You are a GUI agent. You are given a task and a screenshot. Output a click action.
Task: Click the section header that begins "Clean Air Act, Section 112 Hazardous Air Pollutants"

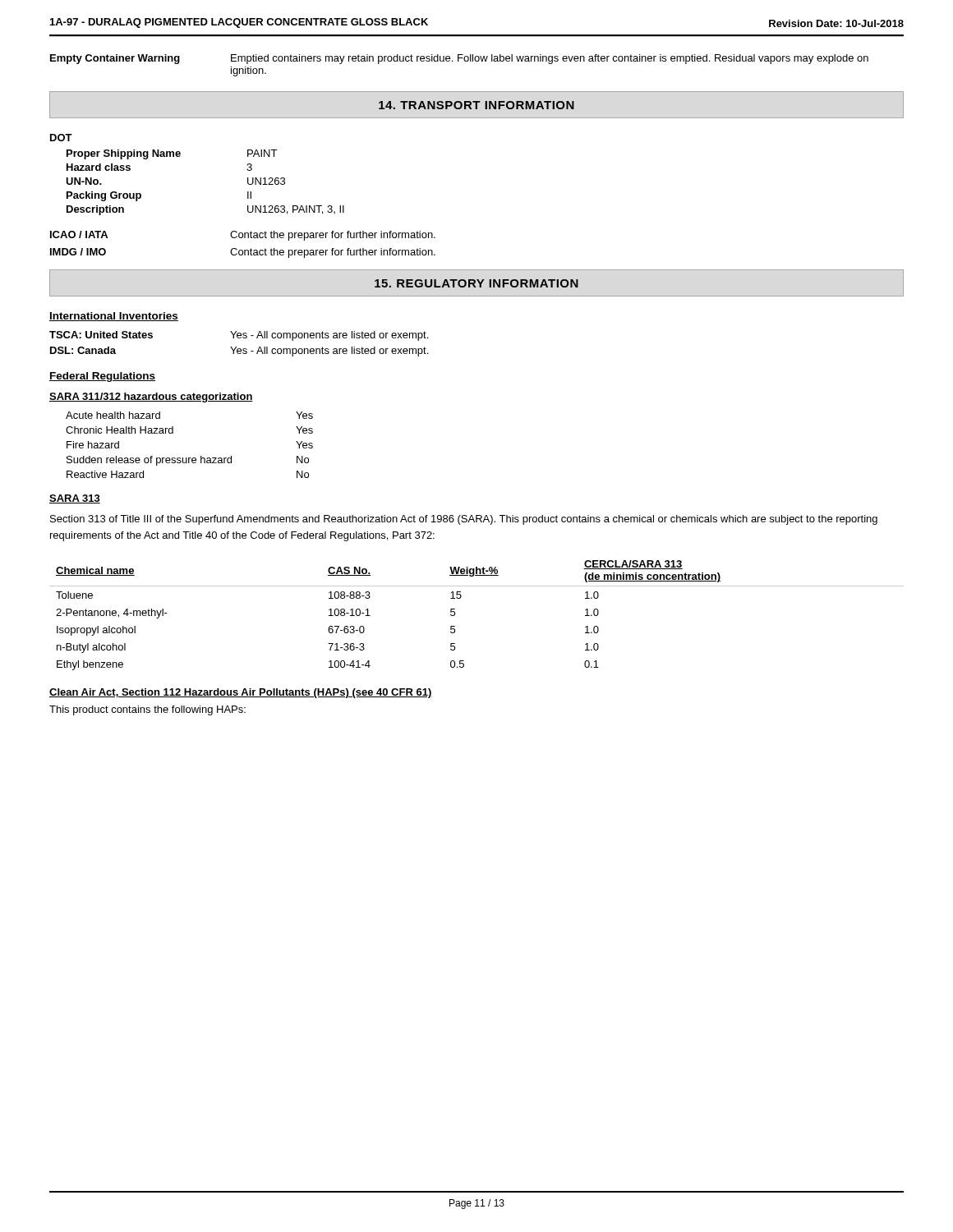[240, 692]
